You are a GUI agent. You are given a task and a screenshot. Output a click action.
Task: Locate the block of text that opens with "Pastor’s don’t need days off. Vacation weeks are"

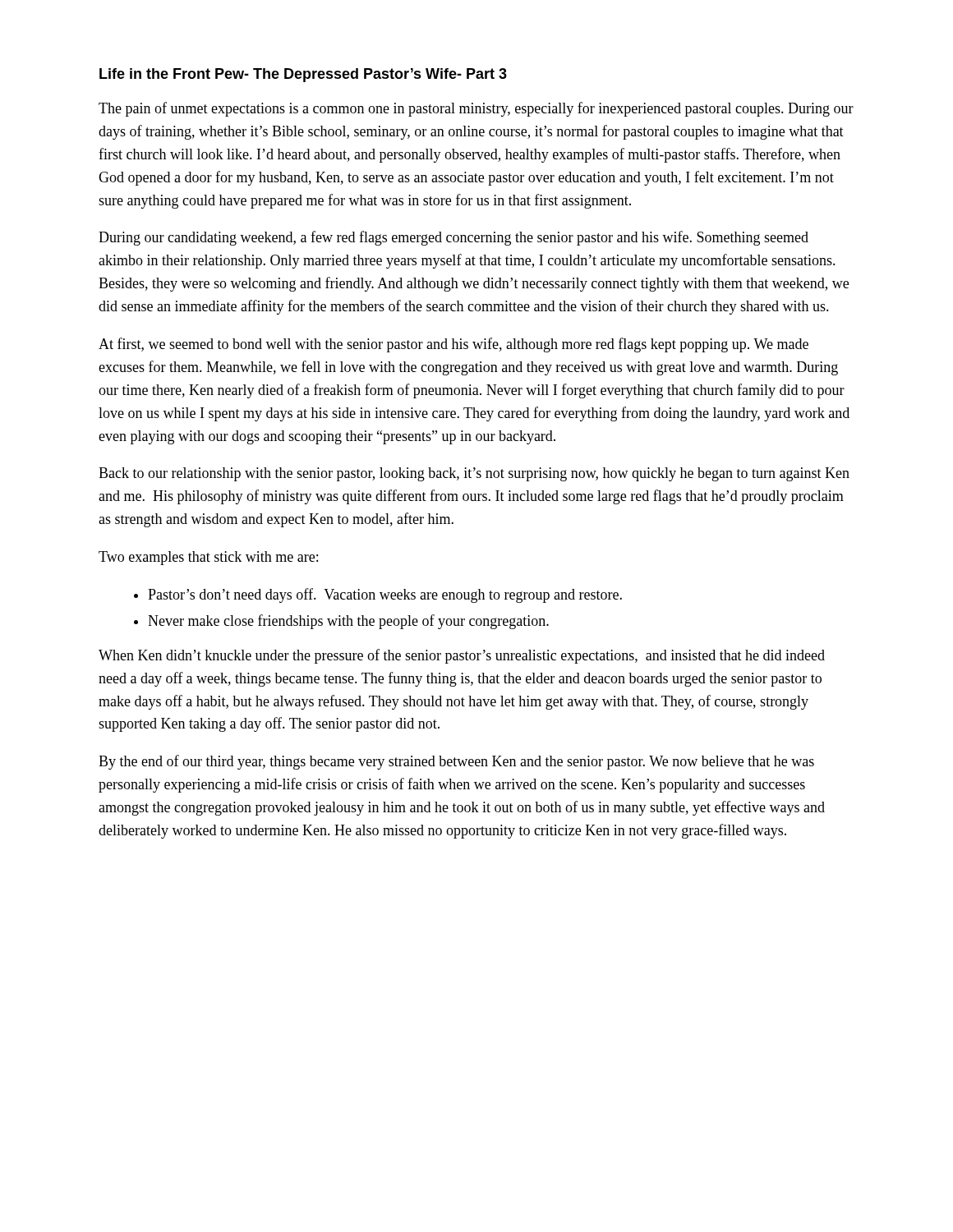pos(385,595)
